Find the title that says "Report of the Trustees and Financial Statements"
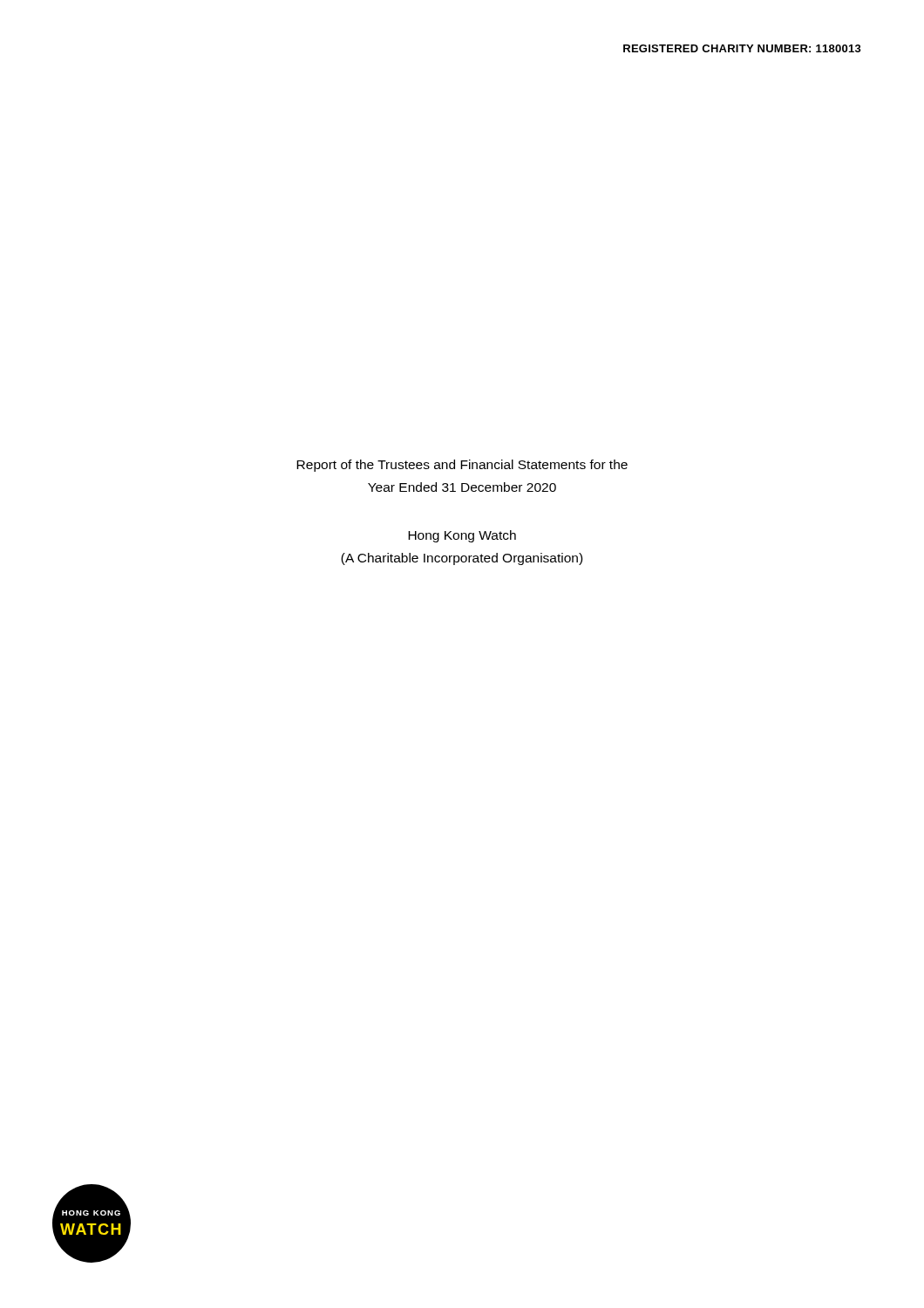Viewport: 924px width, 1308px height. coord(462,476)
